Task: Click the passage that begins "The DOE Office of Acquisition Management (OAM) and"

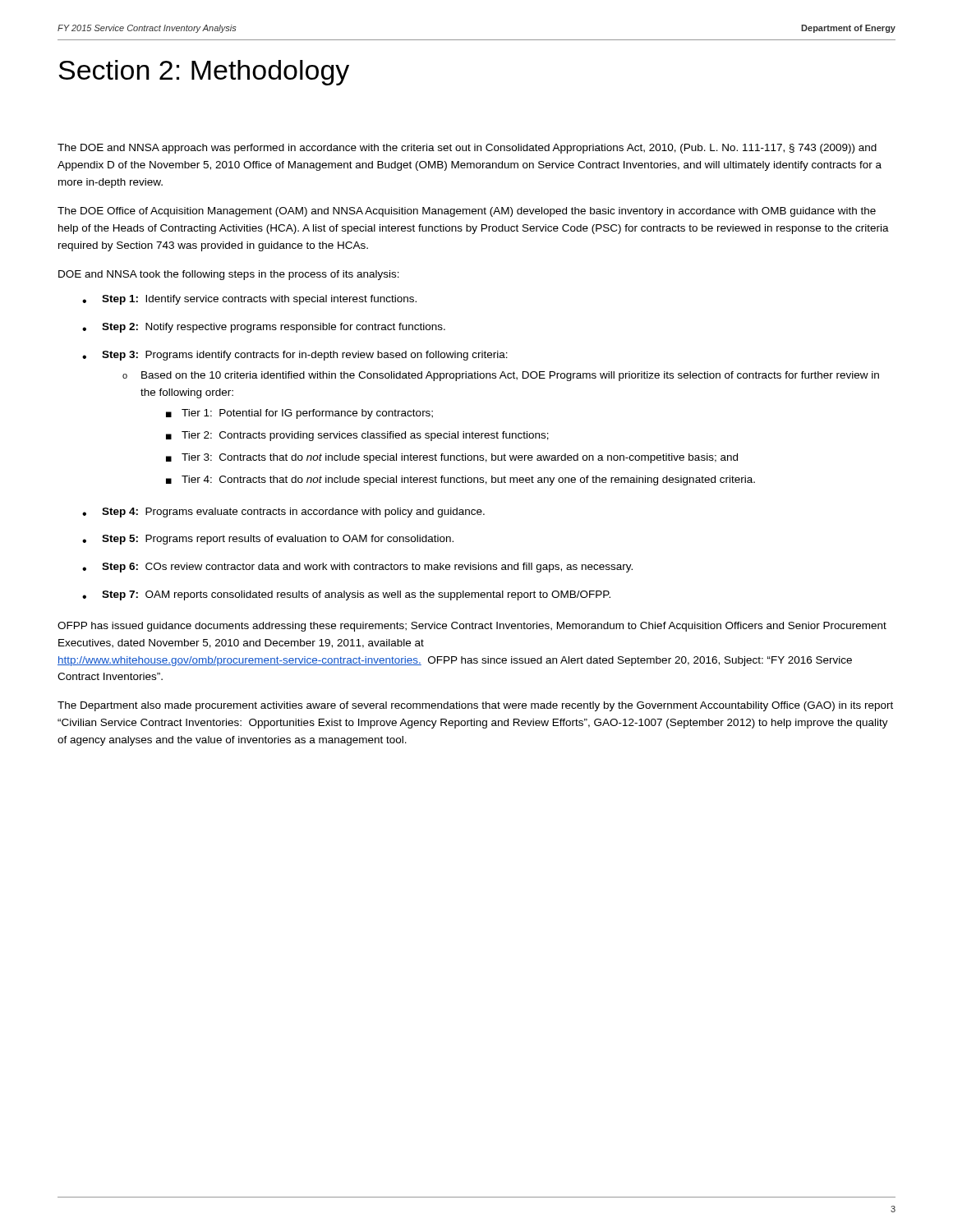Action: coord(473,228)
